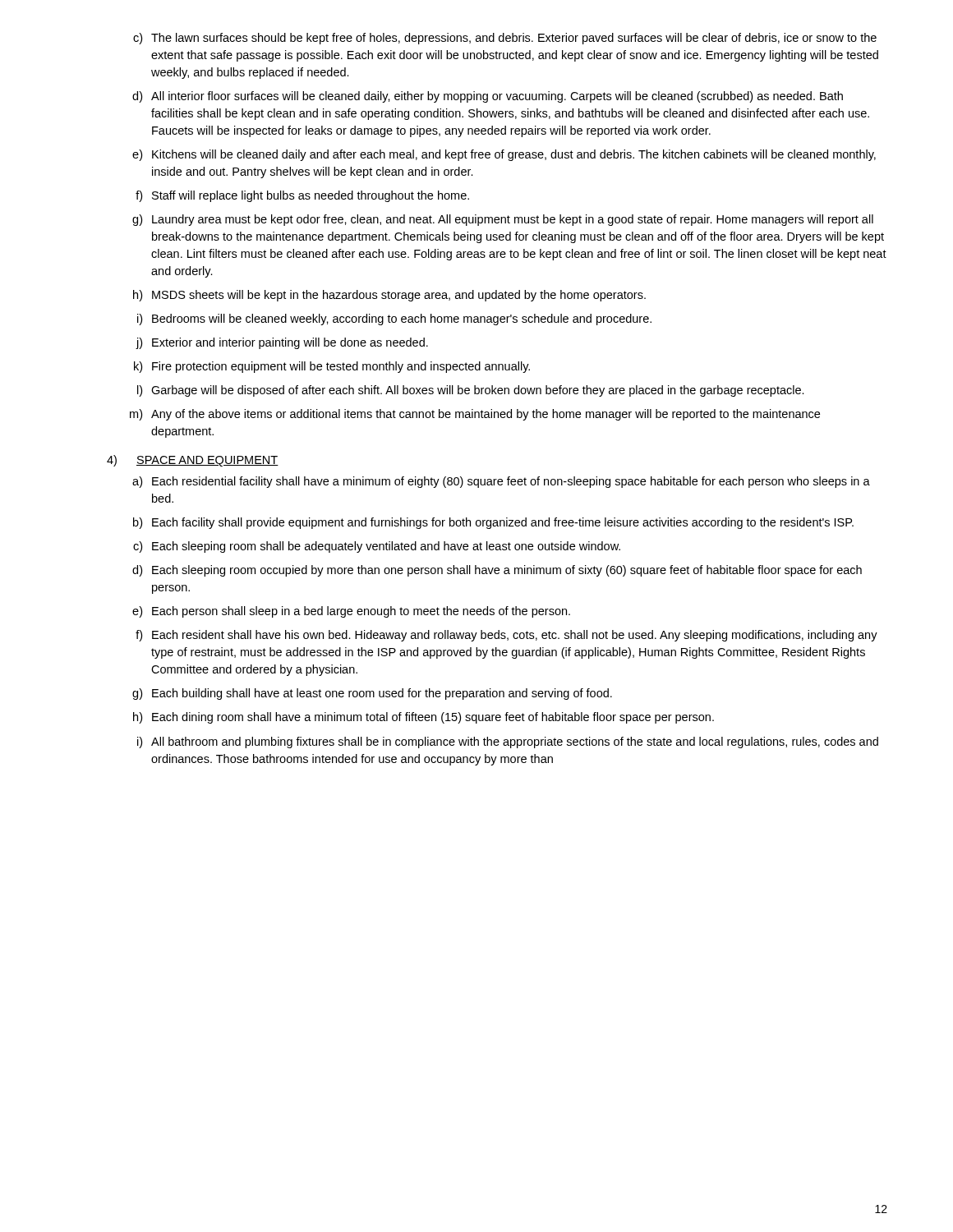Find the list item with the text "m) Any of the"
This screenshot has height=1232, width=953.
click(x=497, y=423)
